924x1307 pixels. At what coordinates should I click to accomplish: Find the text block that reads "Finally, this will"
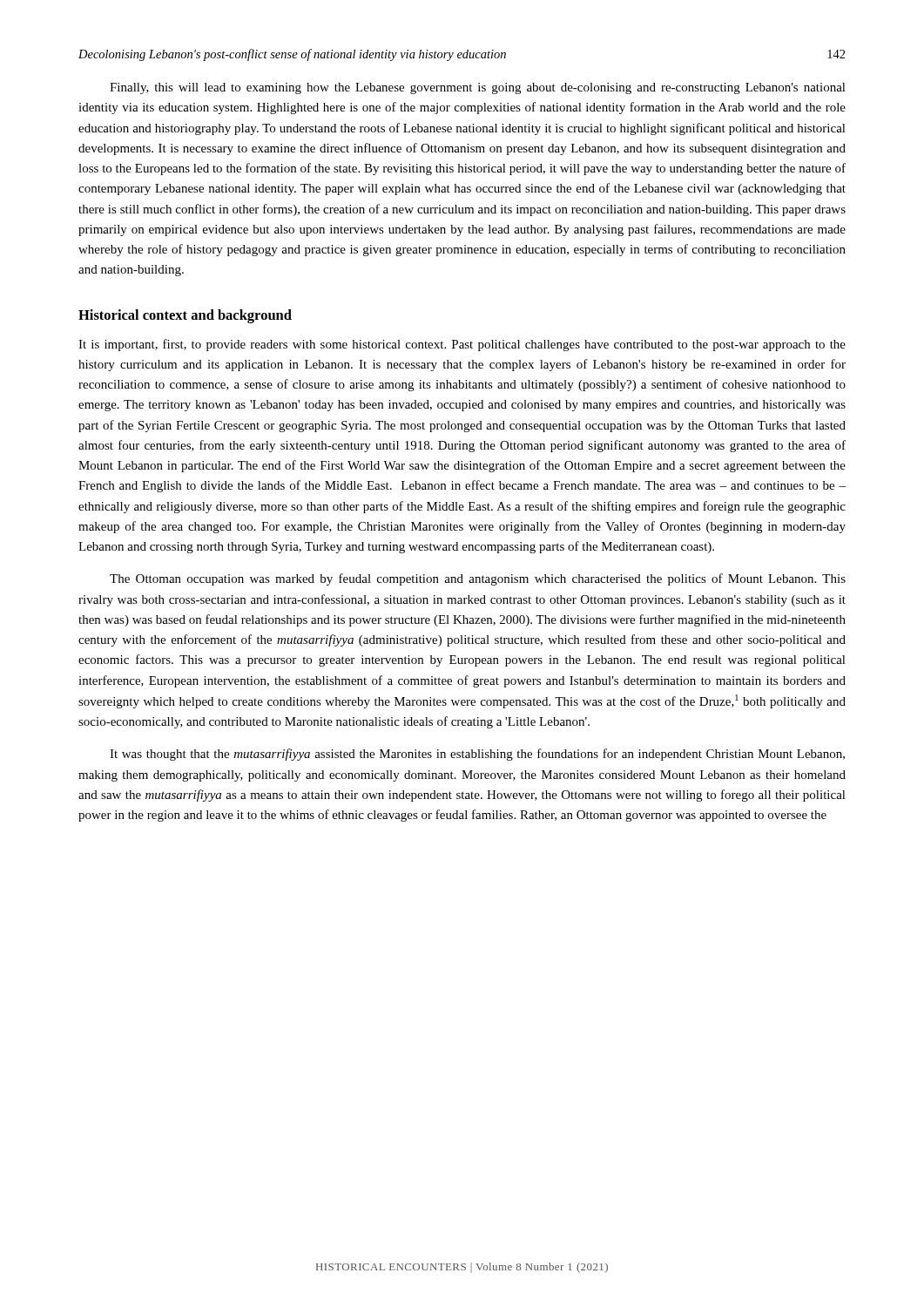[x=462, y=179]
